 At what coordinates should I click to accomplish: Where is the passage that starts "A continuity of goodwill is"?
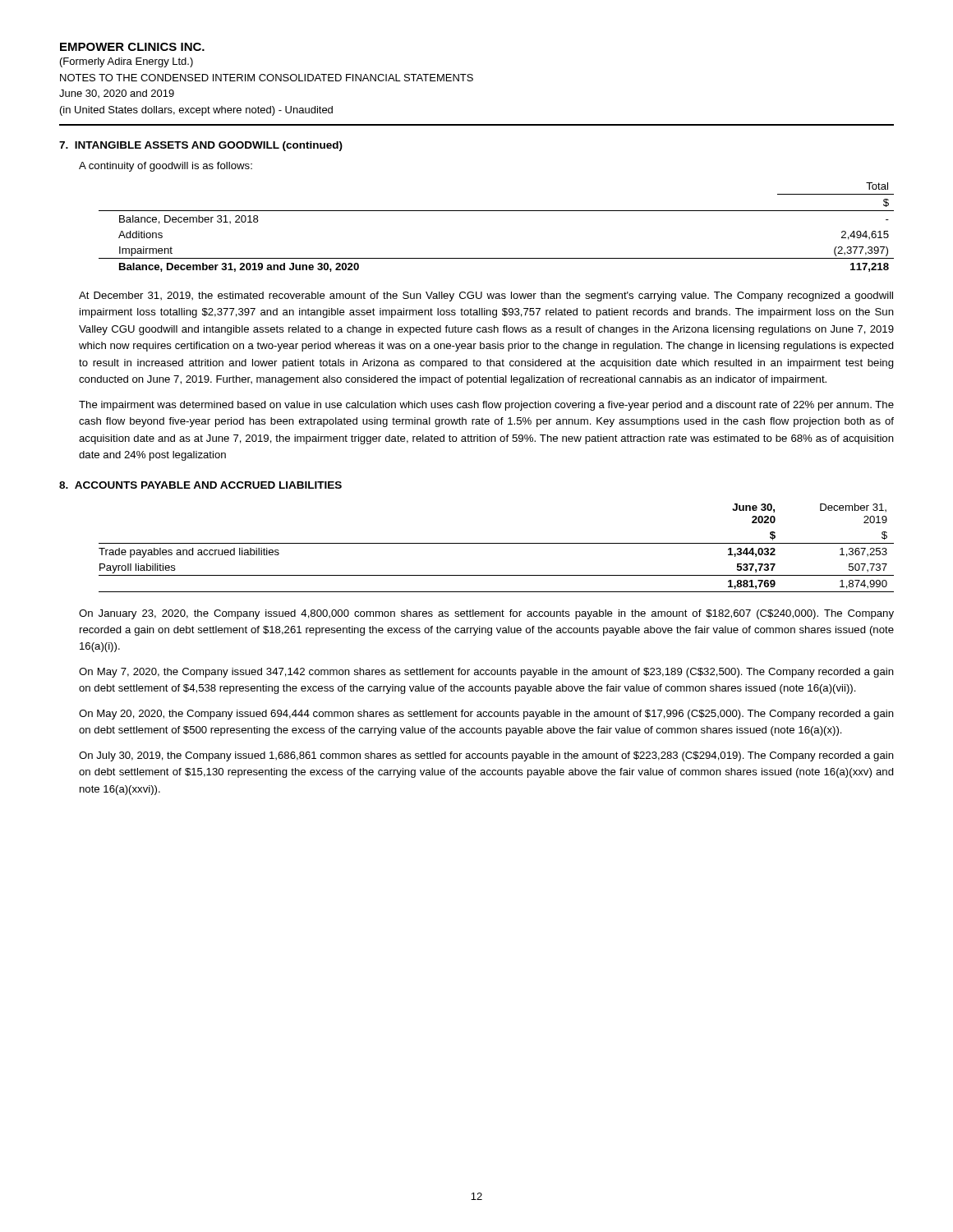tap(166, 165)
